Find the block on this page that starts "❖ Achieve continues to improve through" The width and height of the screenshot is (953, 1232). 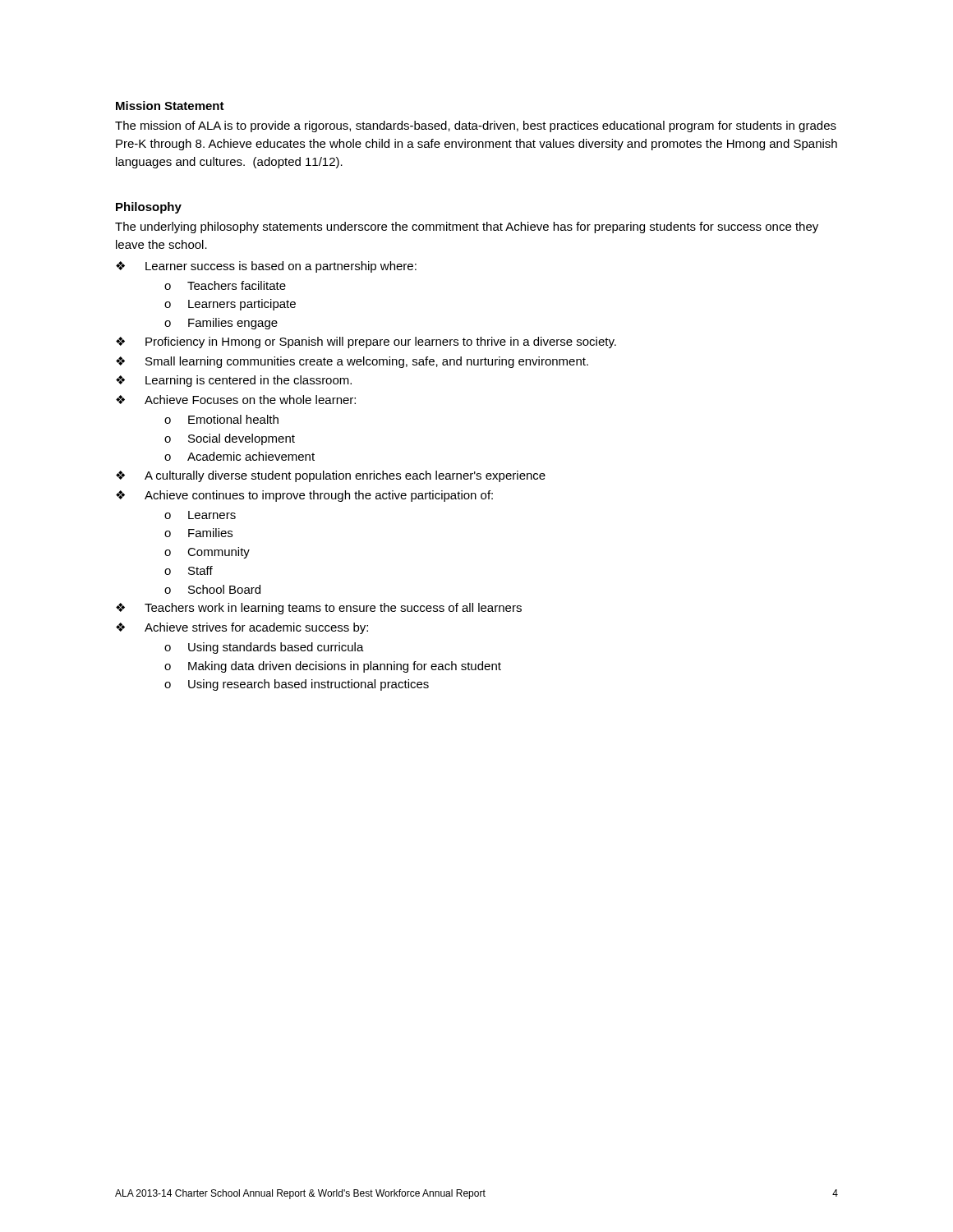tap(304, 495)
